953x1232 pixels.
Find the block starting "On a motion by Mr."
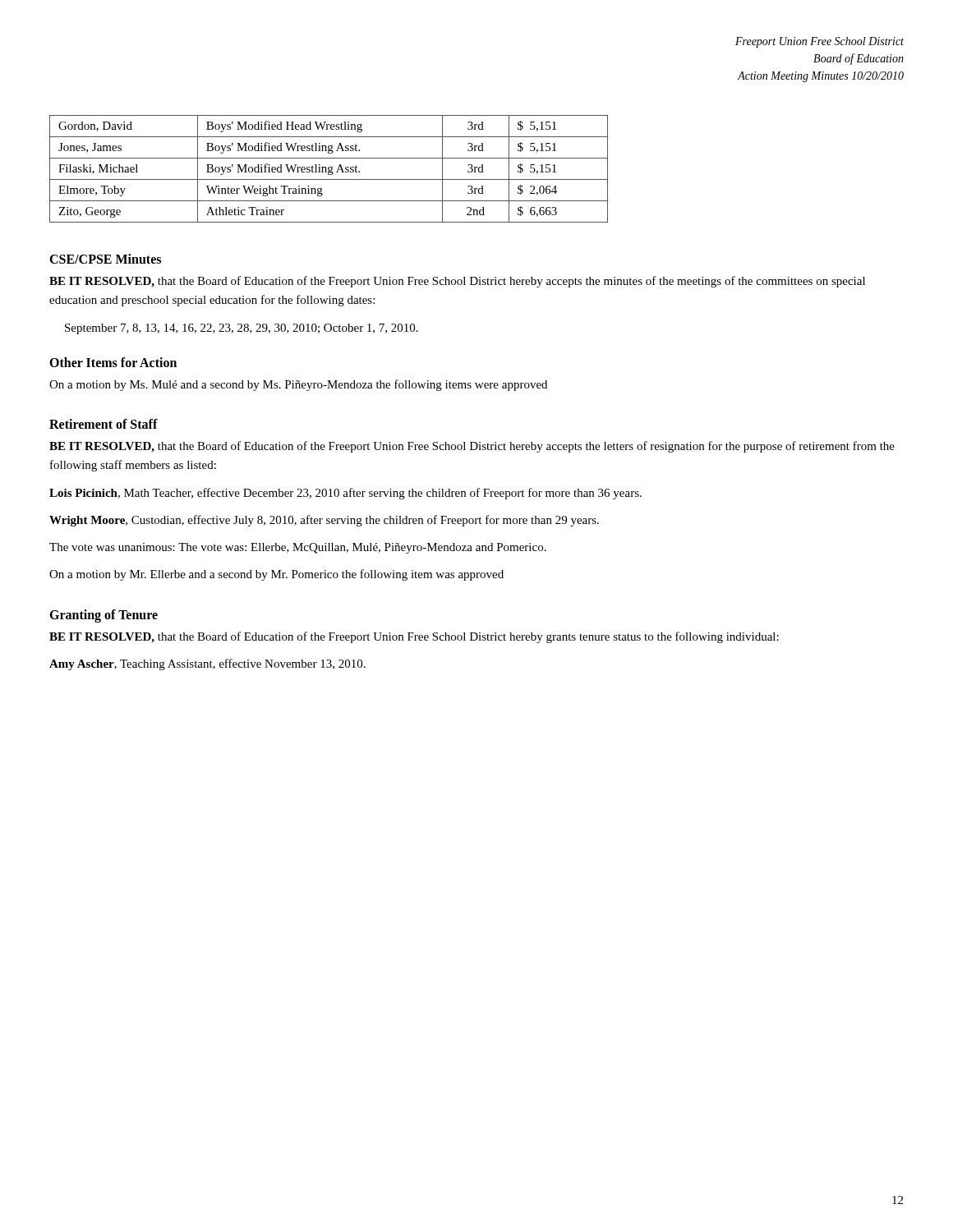[277, 574]
